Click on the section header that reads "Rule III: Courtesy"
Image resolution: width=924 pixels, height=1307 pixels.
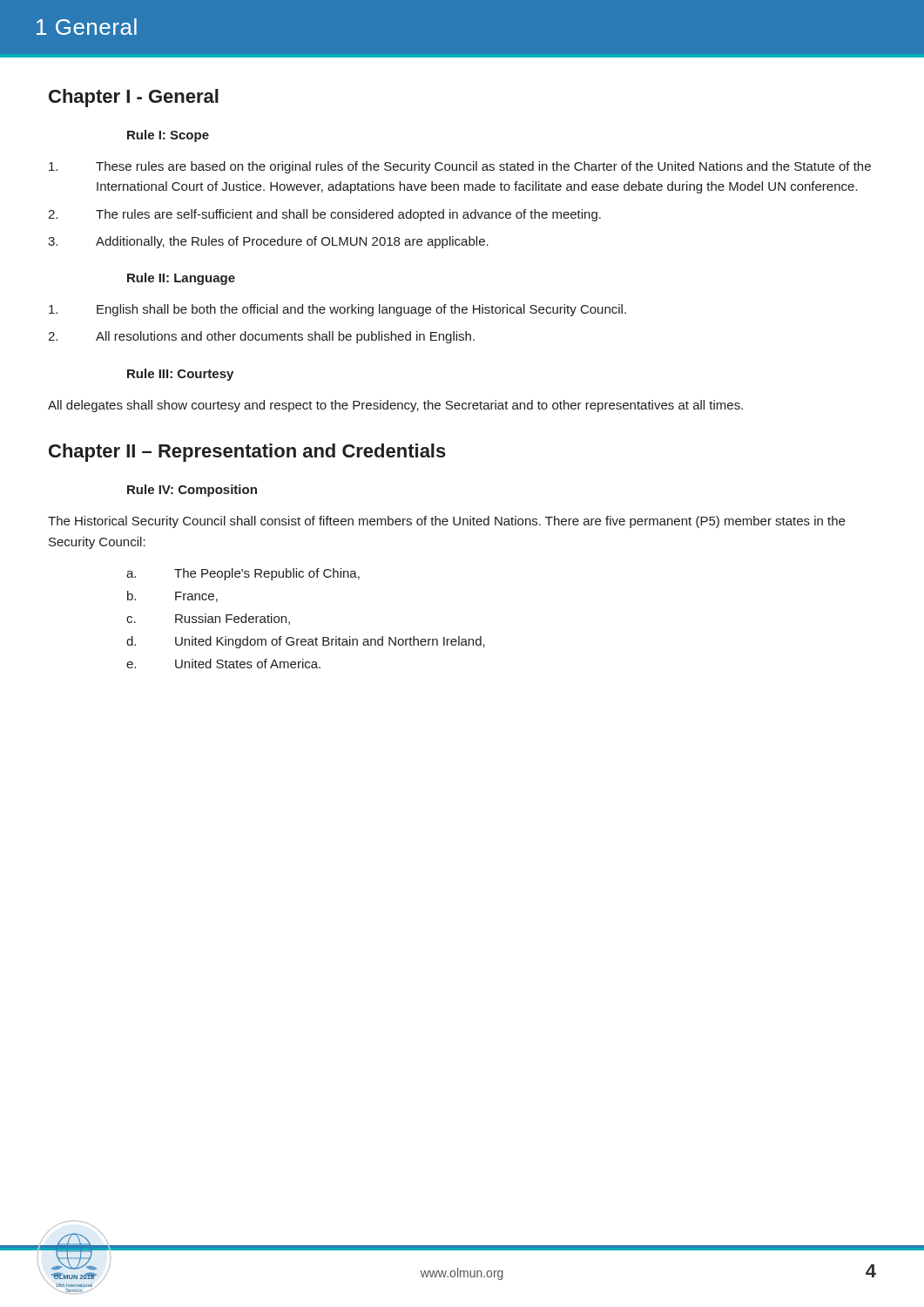pos(180,373)
